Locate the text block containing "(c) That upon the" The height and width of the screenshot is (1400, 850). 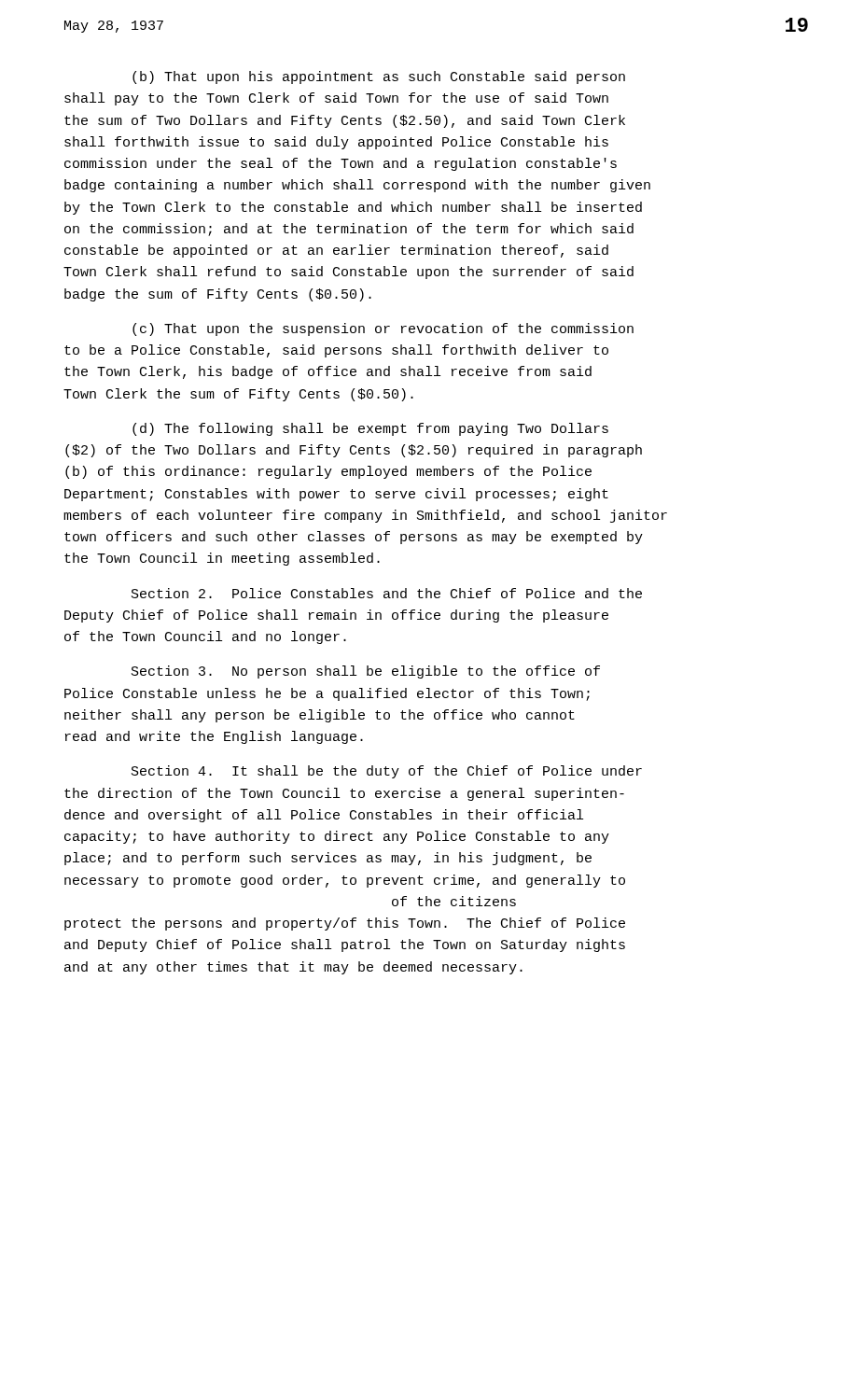(349, 362)
